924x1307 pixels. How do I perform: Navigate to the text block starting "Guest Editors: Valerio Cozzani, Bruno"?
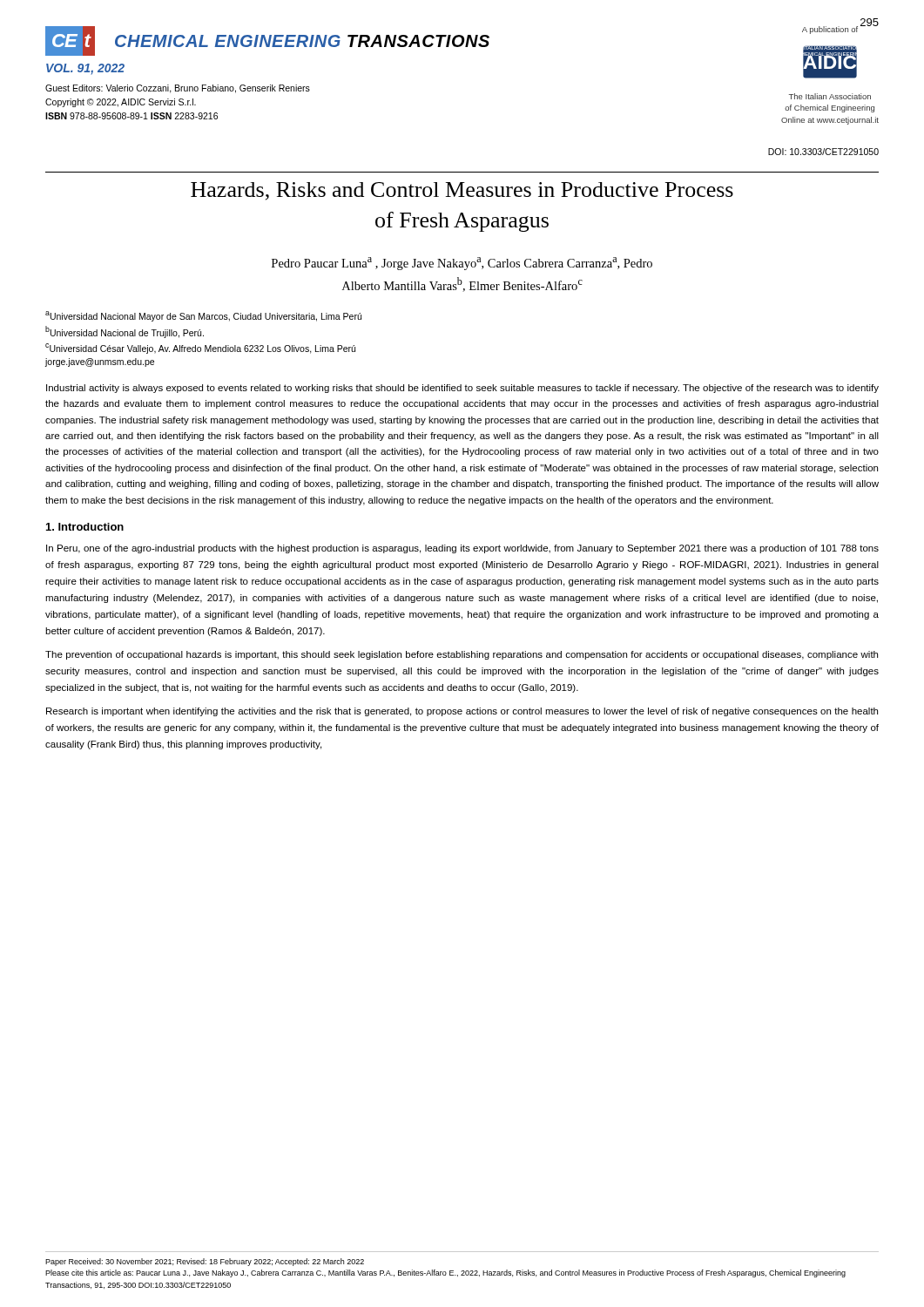click(x=178, y=102)
